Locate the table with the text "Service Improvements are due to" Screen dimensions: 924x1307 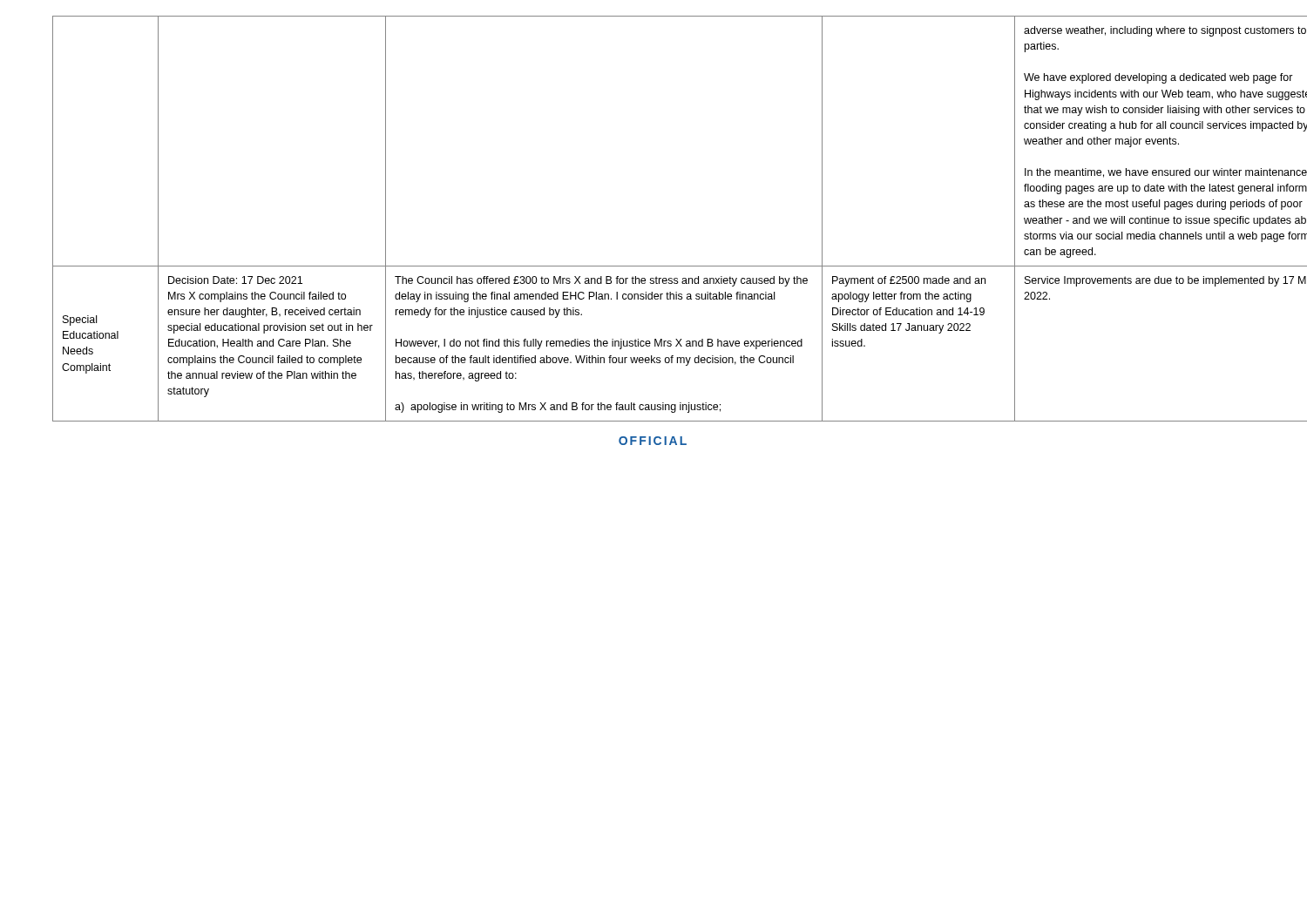click(654, 219)
